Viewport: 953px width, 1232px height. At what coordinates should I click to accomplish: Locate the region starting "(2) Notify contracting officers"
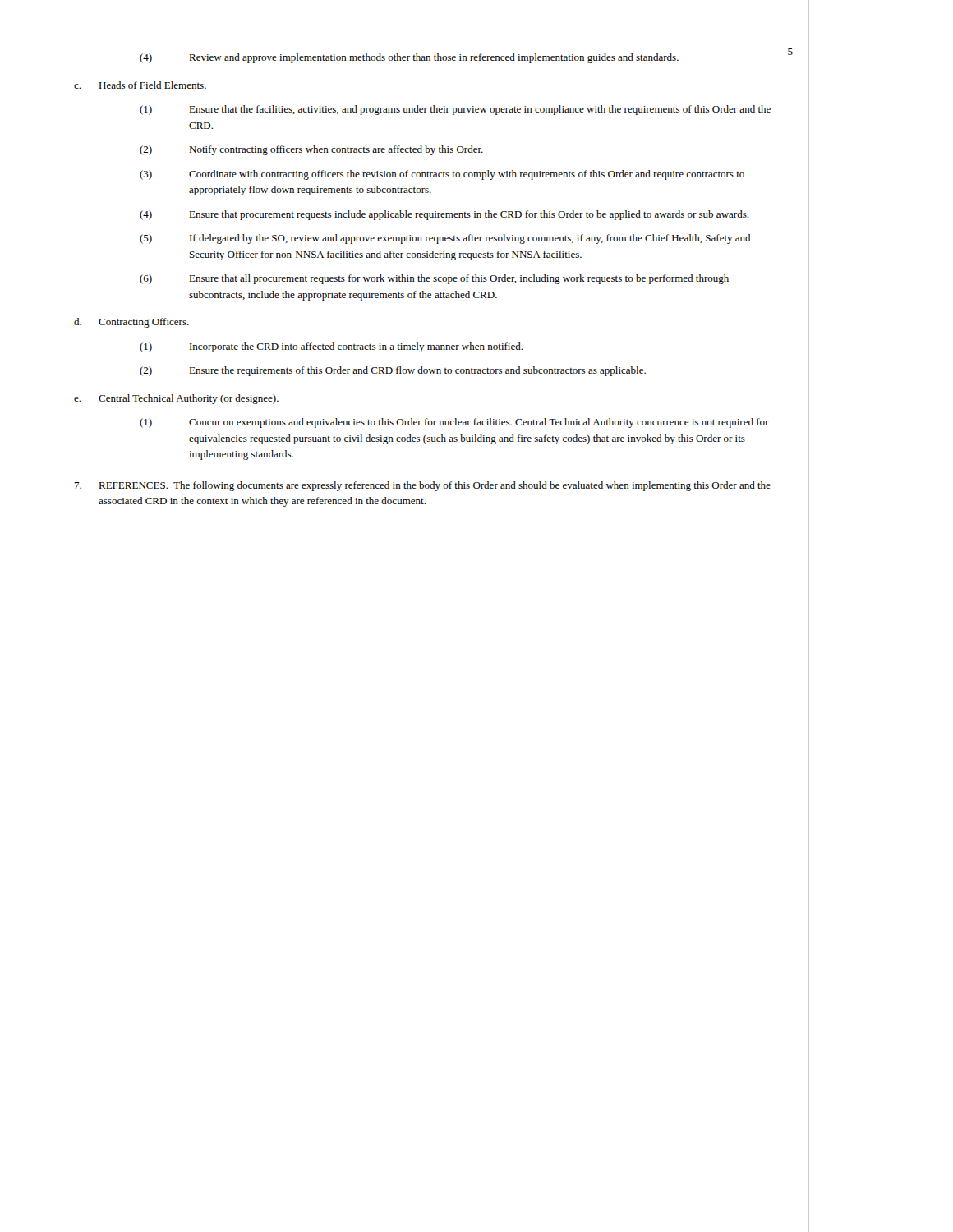(x=460, y=149)
